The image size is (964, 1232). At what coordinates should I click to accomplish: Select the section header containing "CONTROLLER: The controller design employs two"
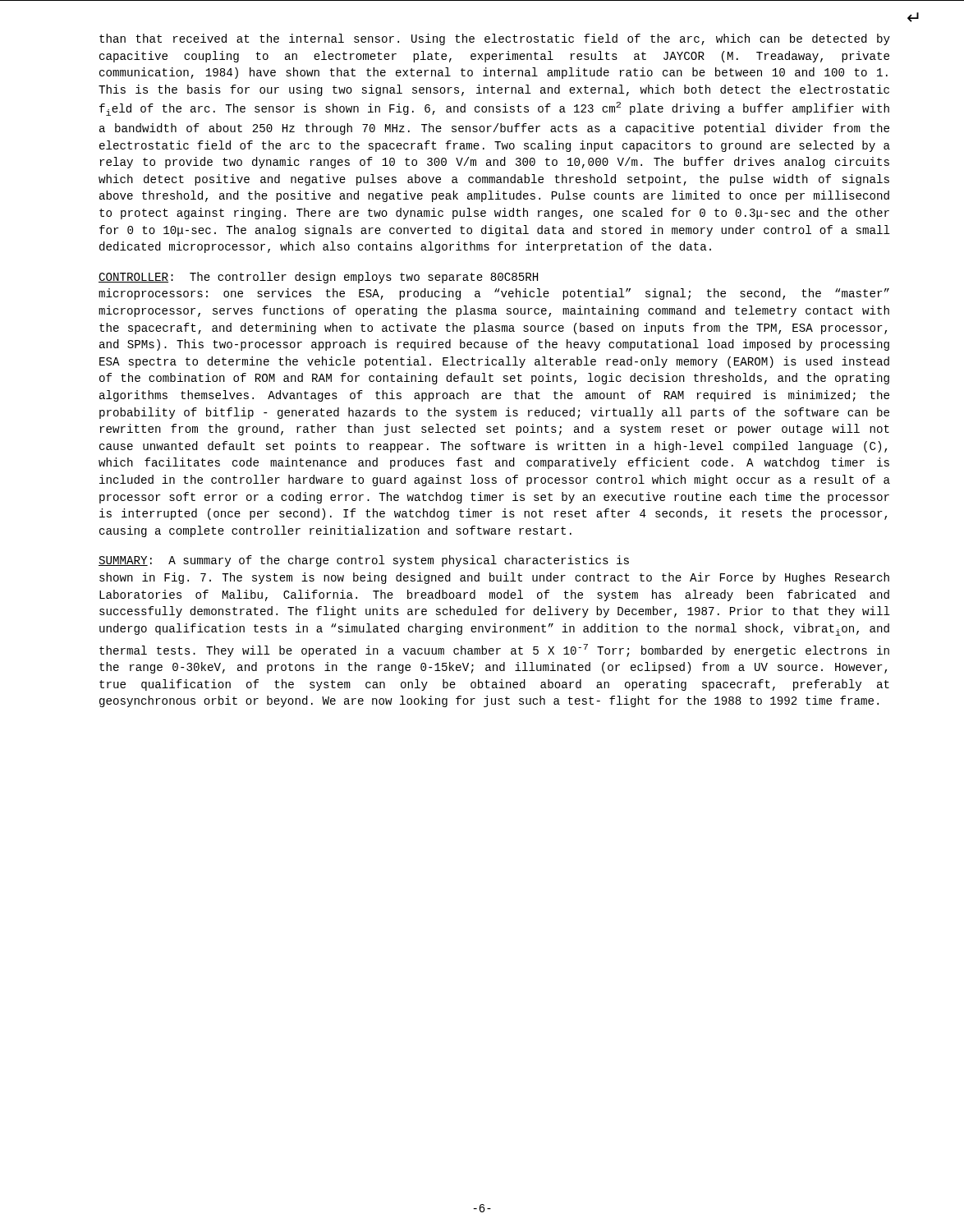click(494, 278)
